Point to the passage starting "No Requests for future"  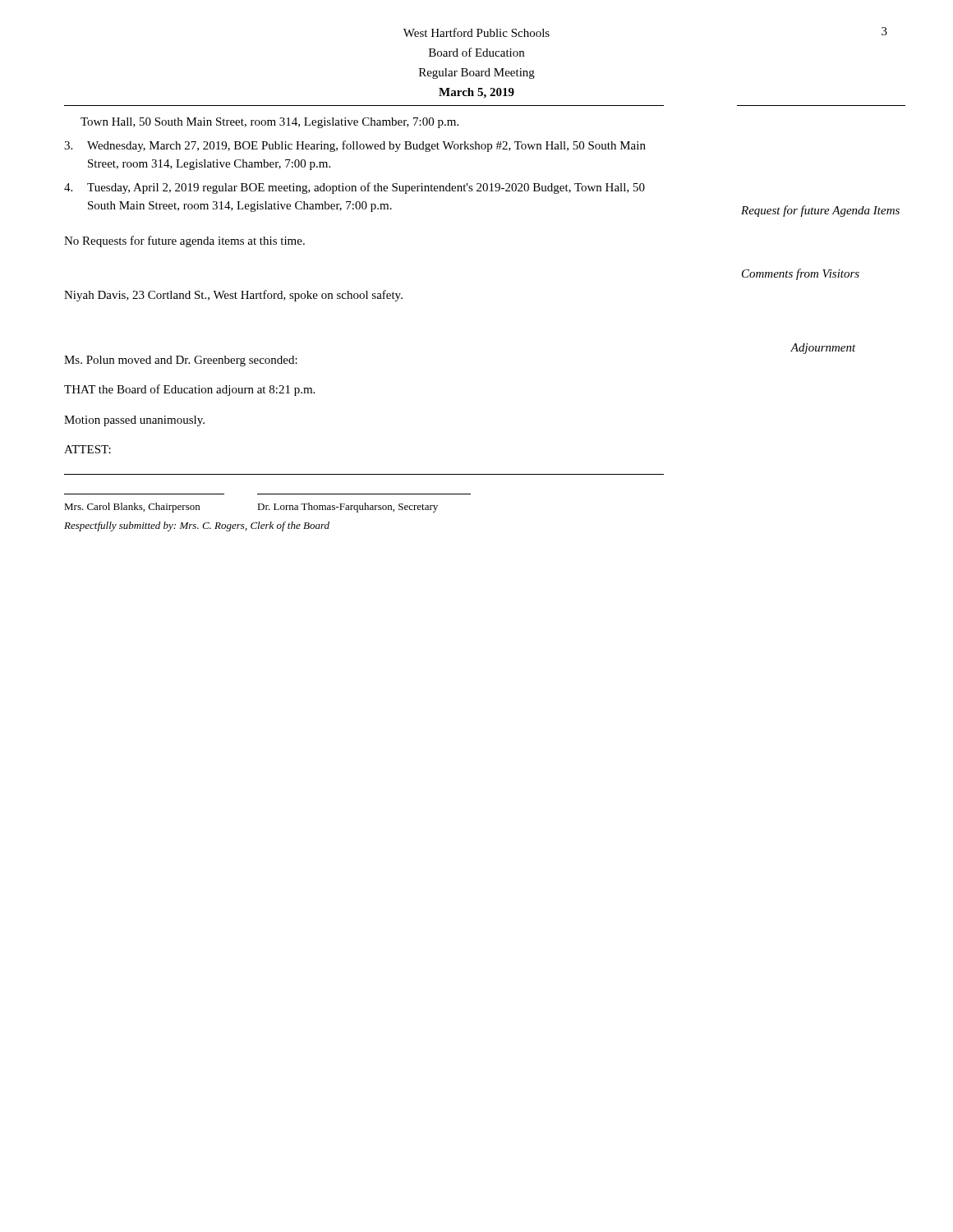pos(185,240)
